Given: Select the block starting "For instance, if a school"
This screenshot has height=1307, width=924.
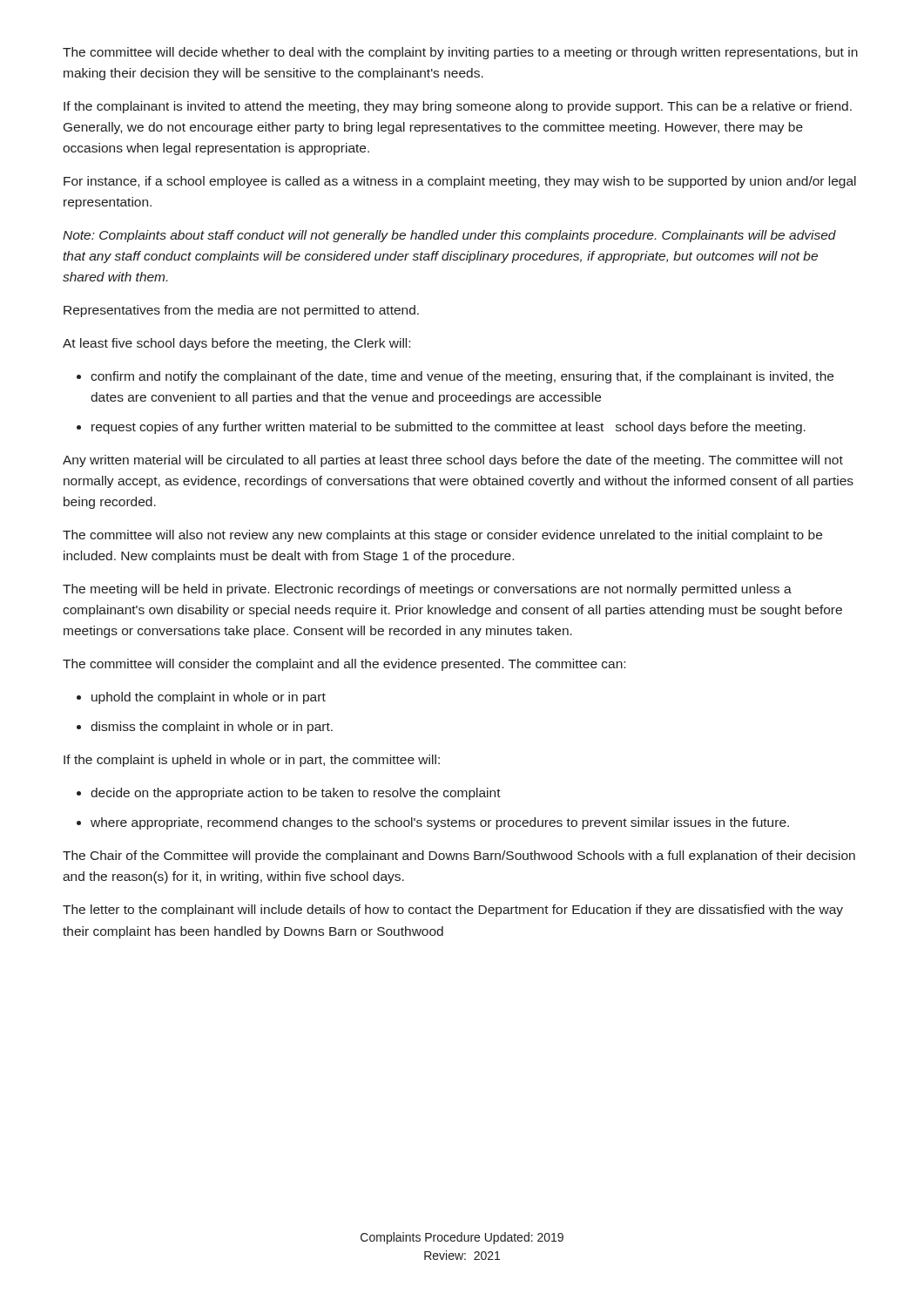Looking at the screenshot, I should pos(460,191).
